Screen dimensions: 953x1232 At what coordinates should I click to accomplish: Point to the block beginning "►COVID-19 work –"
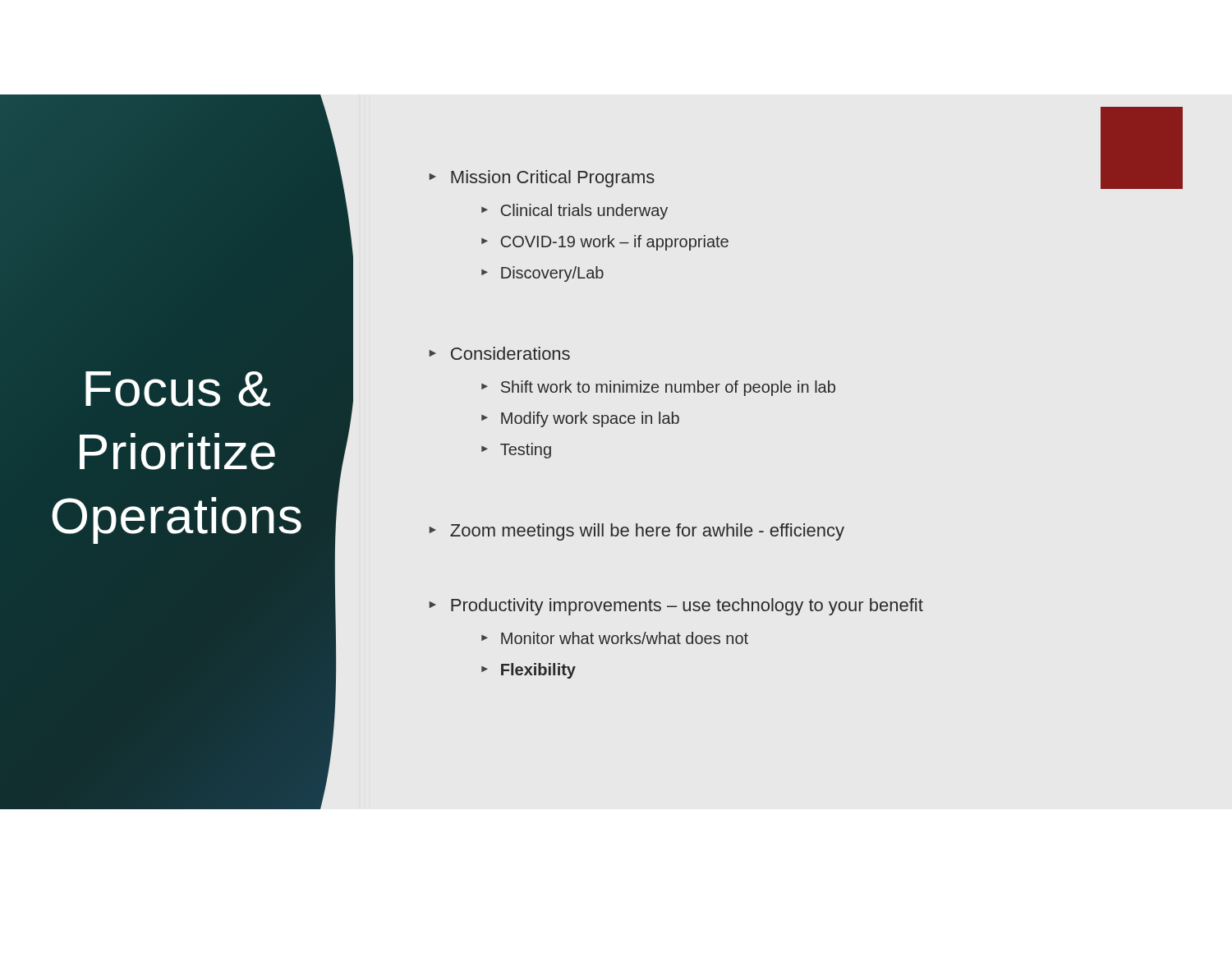tap(604, 242)
